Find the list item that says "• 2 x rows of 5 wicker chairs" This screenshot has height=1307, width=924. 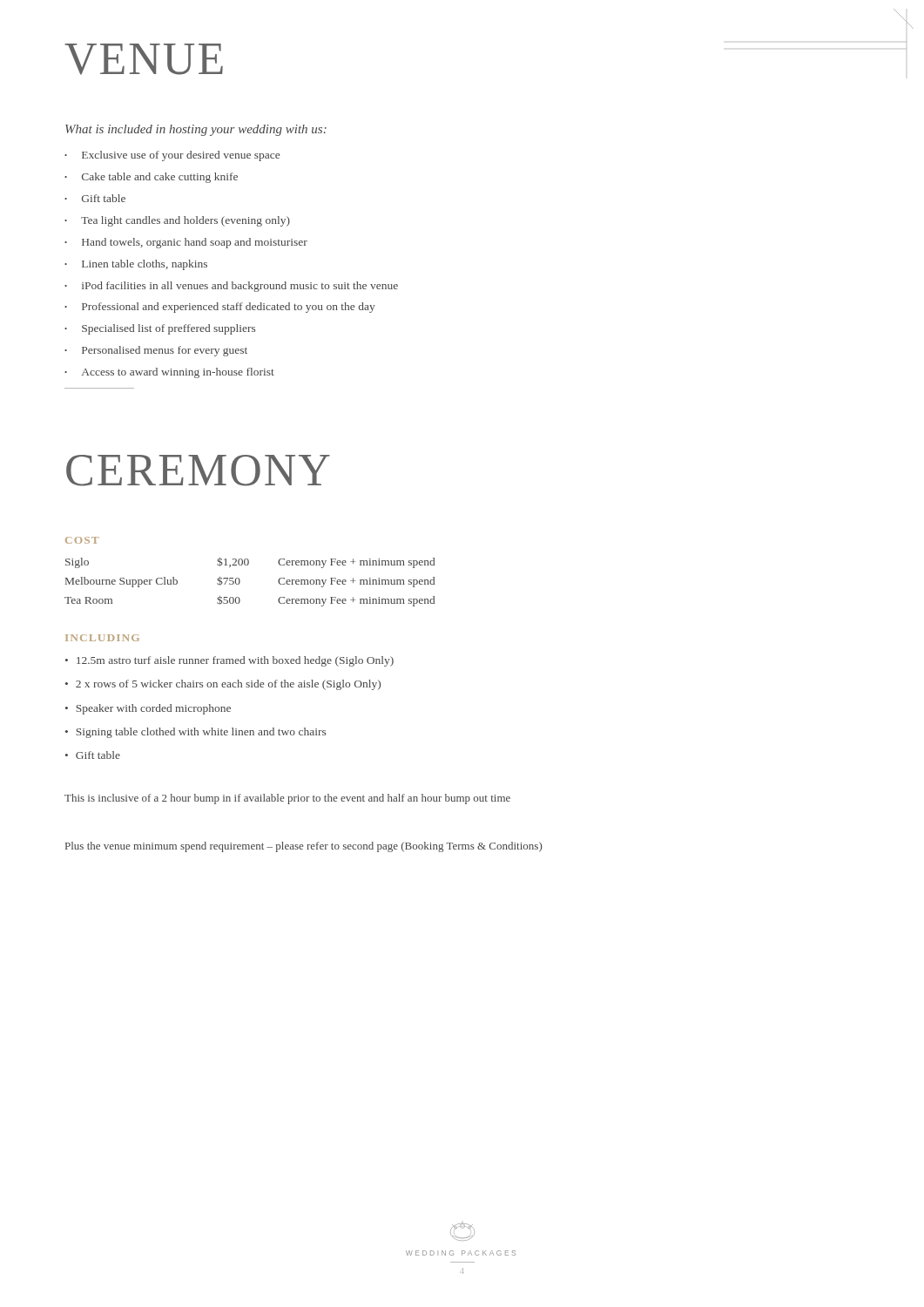click(x=223, y=684)
